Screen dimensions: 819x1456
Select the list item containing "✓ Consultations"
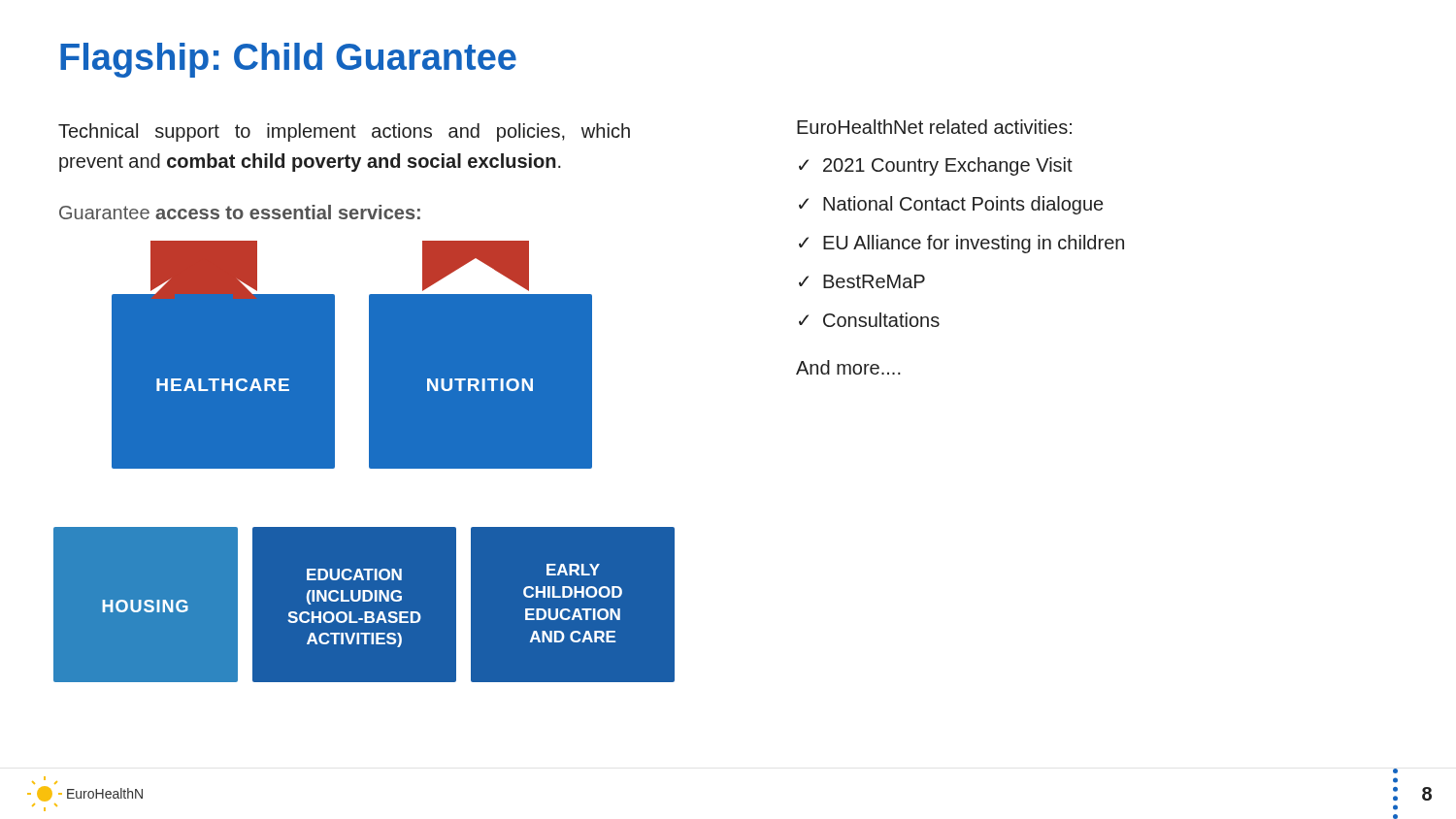tap(868, 320)
